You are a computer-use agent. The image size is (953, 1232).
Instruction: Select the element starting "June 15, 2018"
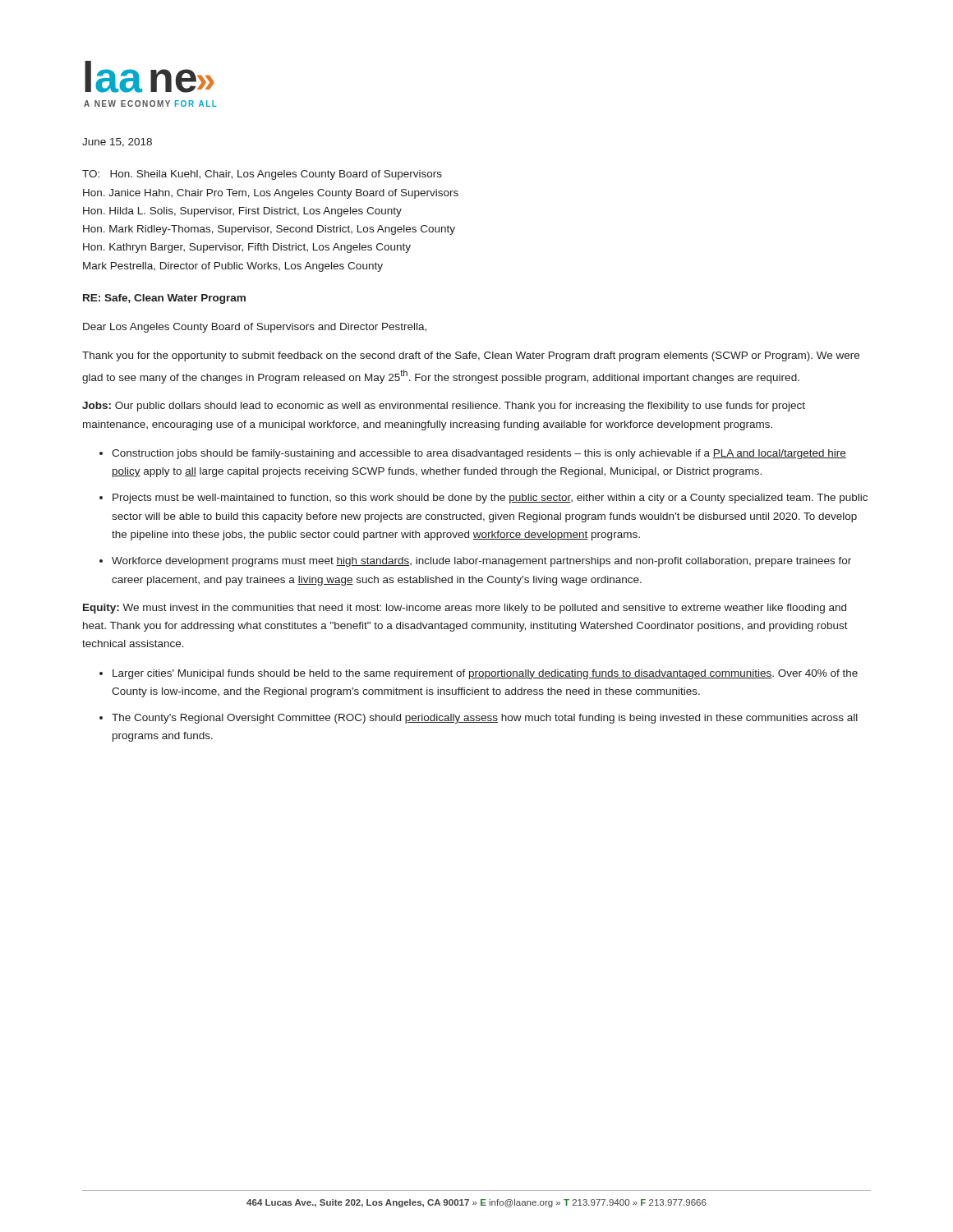117,142
